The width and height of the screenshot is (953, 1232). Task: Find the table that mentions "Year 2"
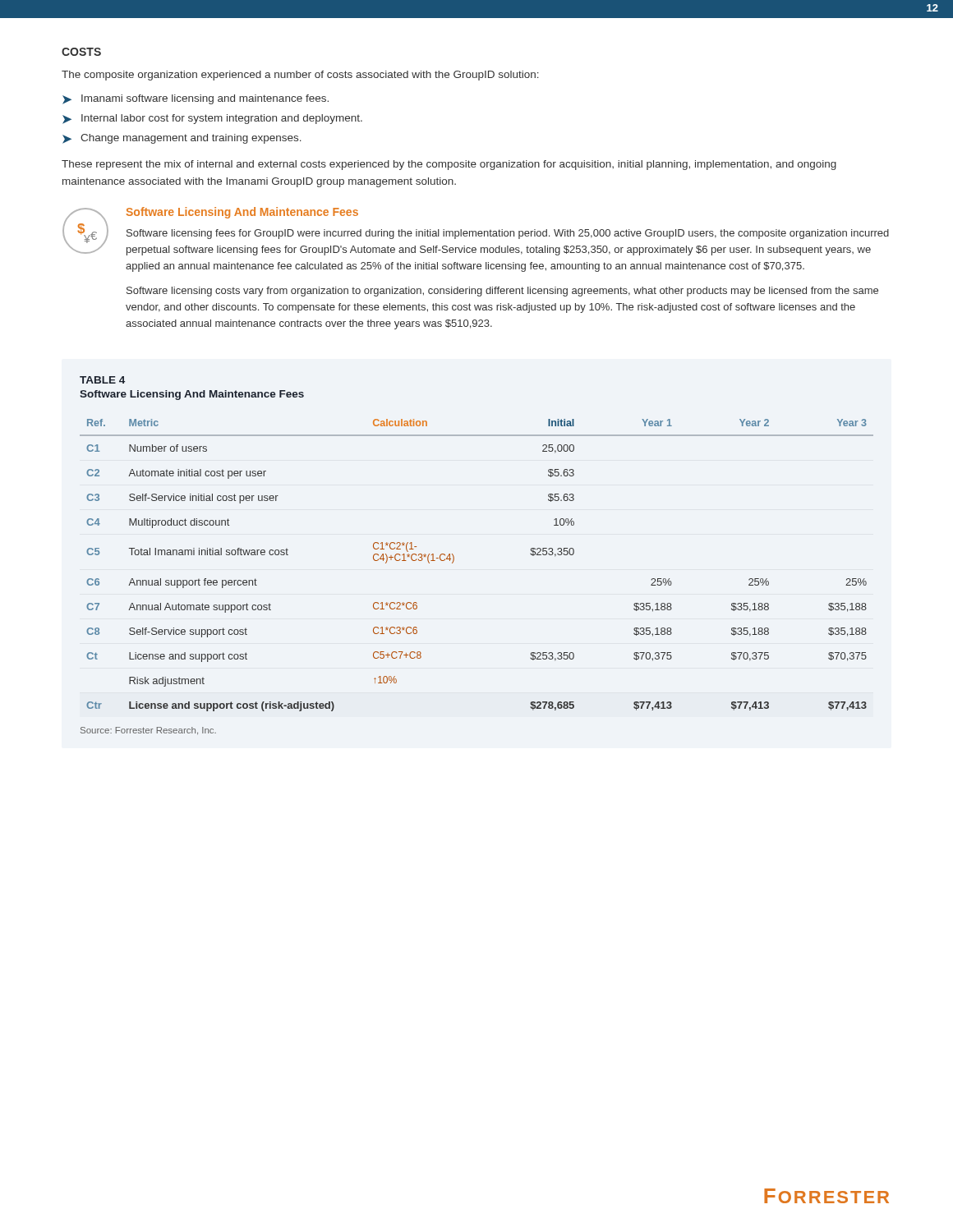tap(476, 573)
